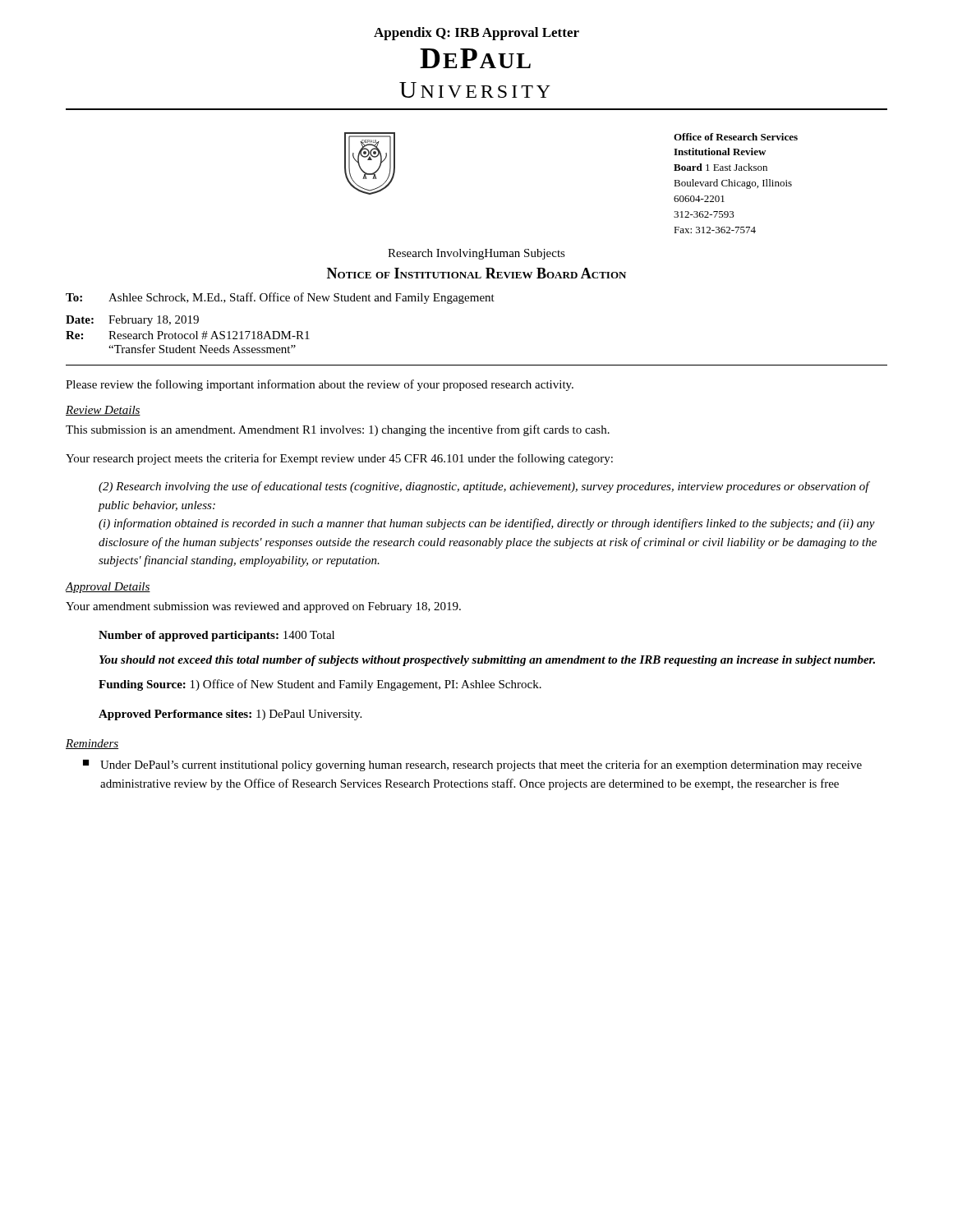Locate the block starting "(2) Research involving"
Screen dimensions: 1232x953
tap(488, 523)
